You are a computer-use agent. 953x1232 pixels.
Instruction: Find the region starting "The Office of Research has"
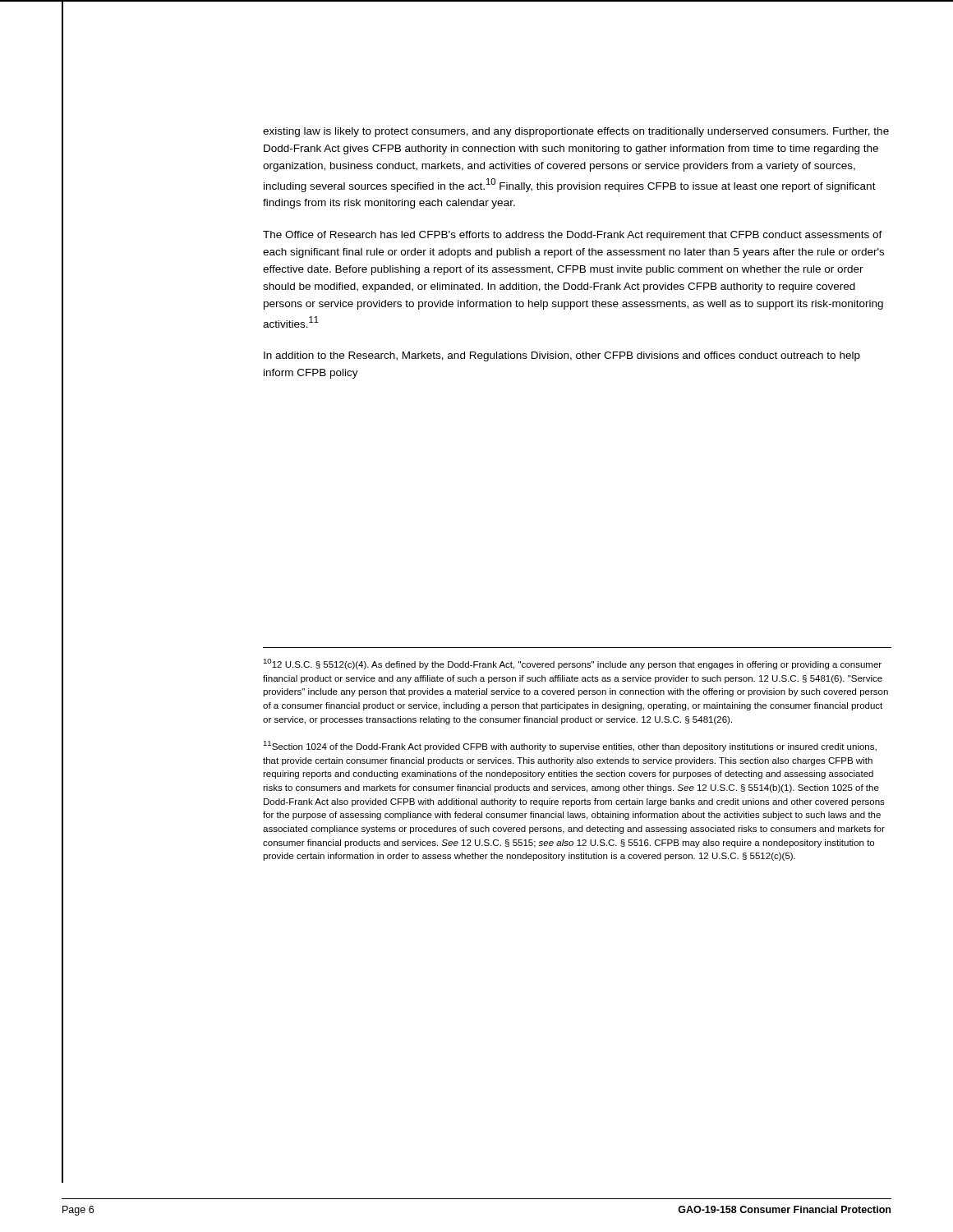coord(577,280)
